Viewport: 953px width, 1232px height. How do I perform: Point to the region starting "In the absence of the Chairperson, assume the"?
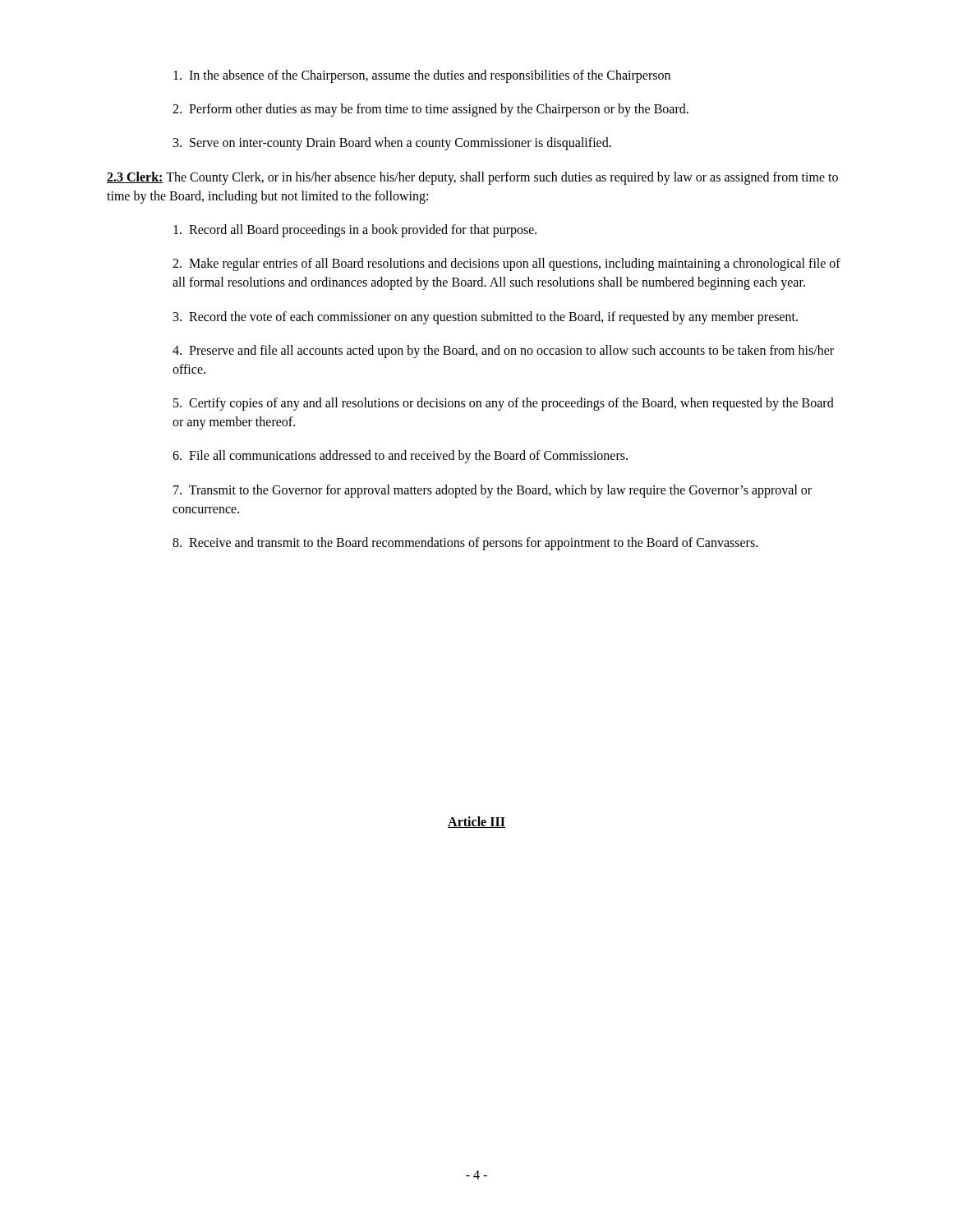coord(422,75)
